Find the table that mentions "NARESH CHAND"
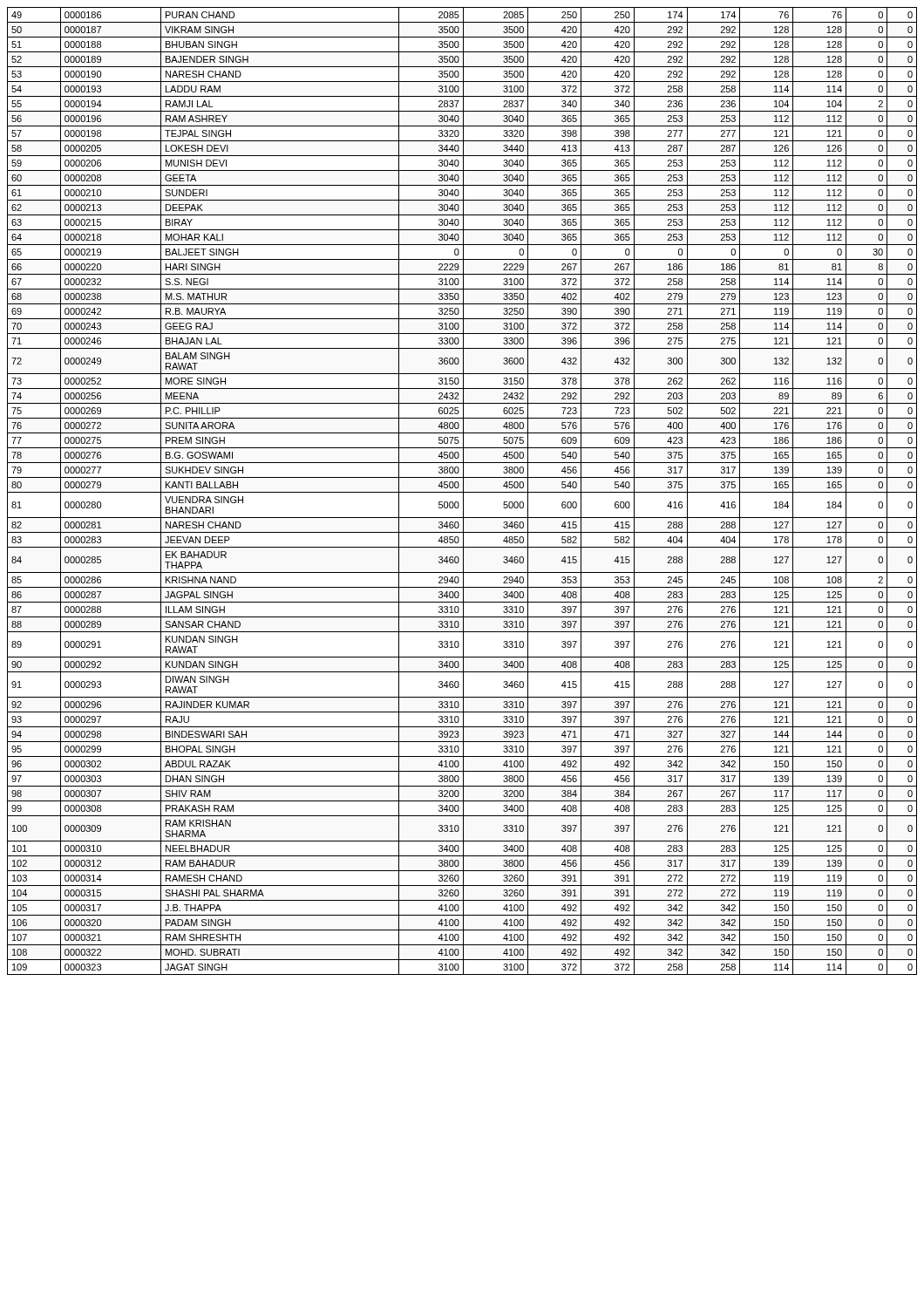 coord(462,491)
